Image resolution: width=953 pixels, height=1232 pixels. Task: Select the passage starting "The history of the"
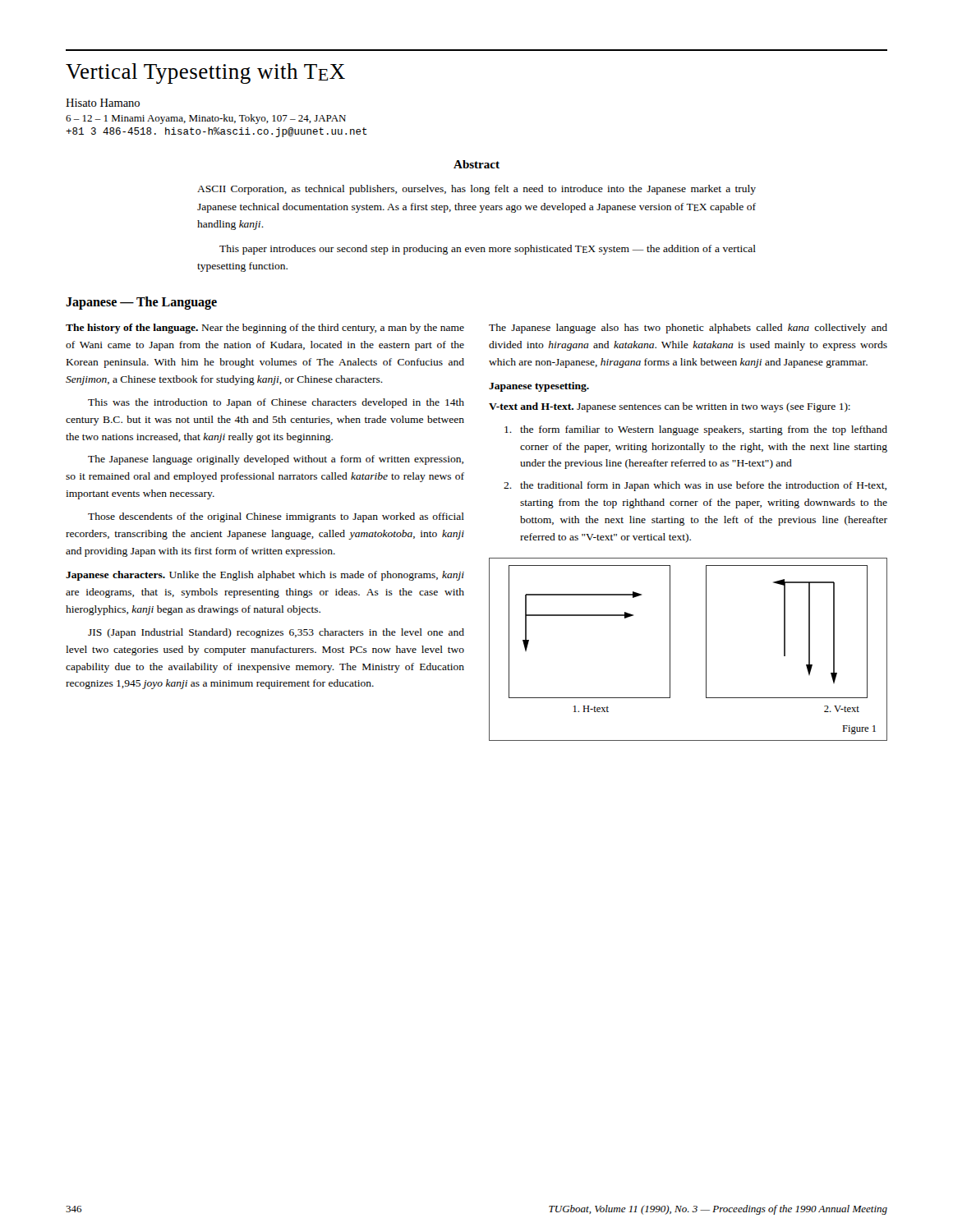[x=265, y=506]
